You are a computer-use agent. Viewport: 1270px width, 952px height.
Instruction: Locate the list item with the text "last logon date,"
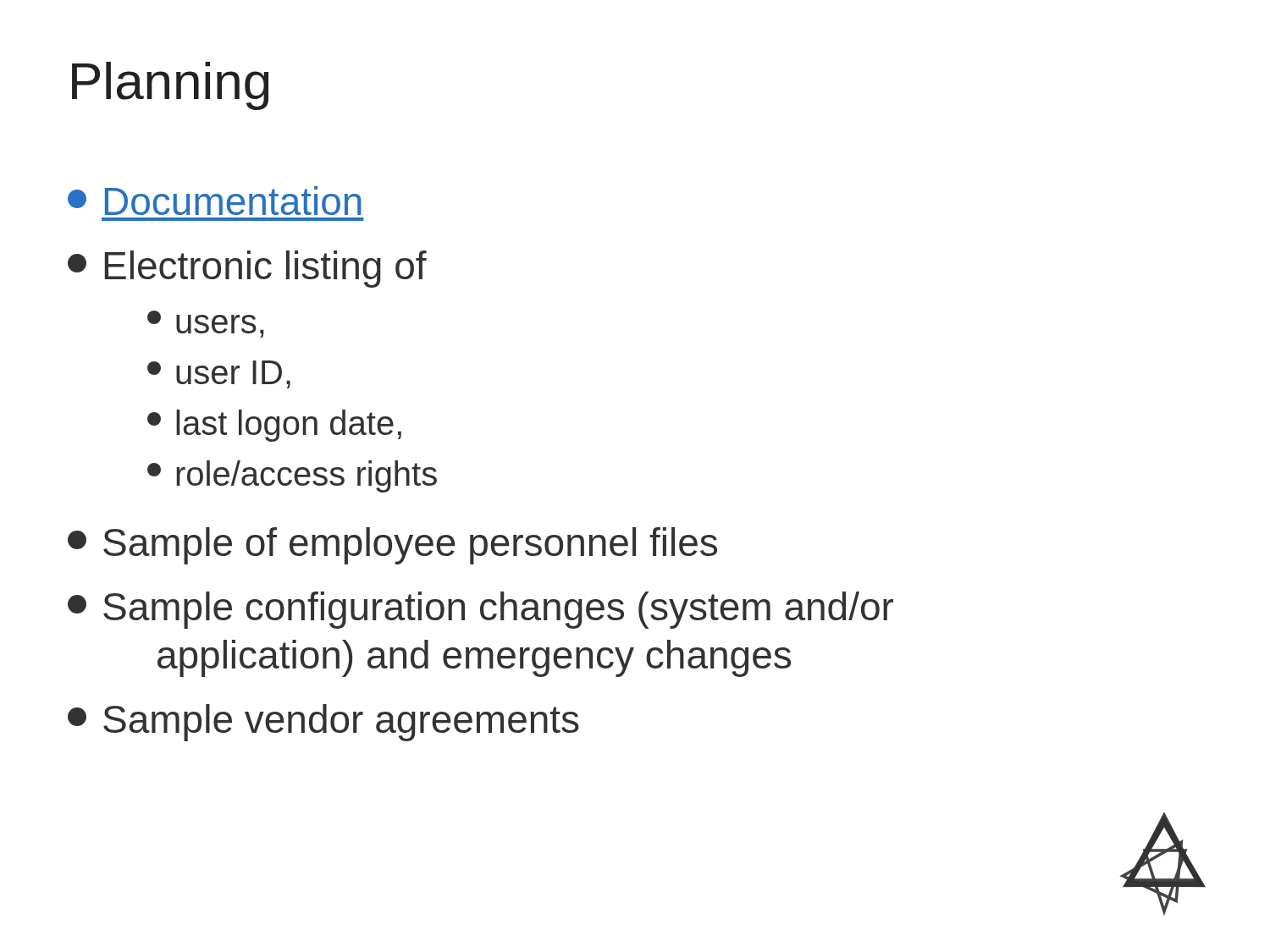(x=276, y=423)
